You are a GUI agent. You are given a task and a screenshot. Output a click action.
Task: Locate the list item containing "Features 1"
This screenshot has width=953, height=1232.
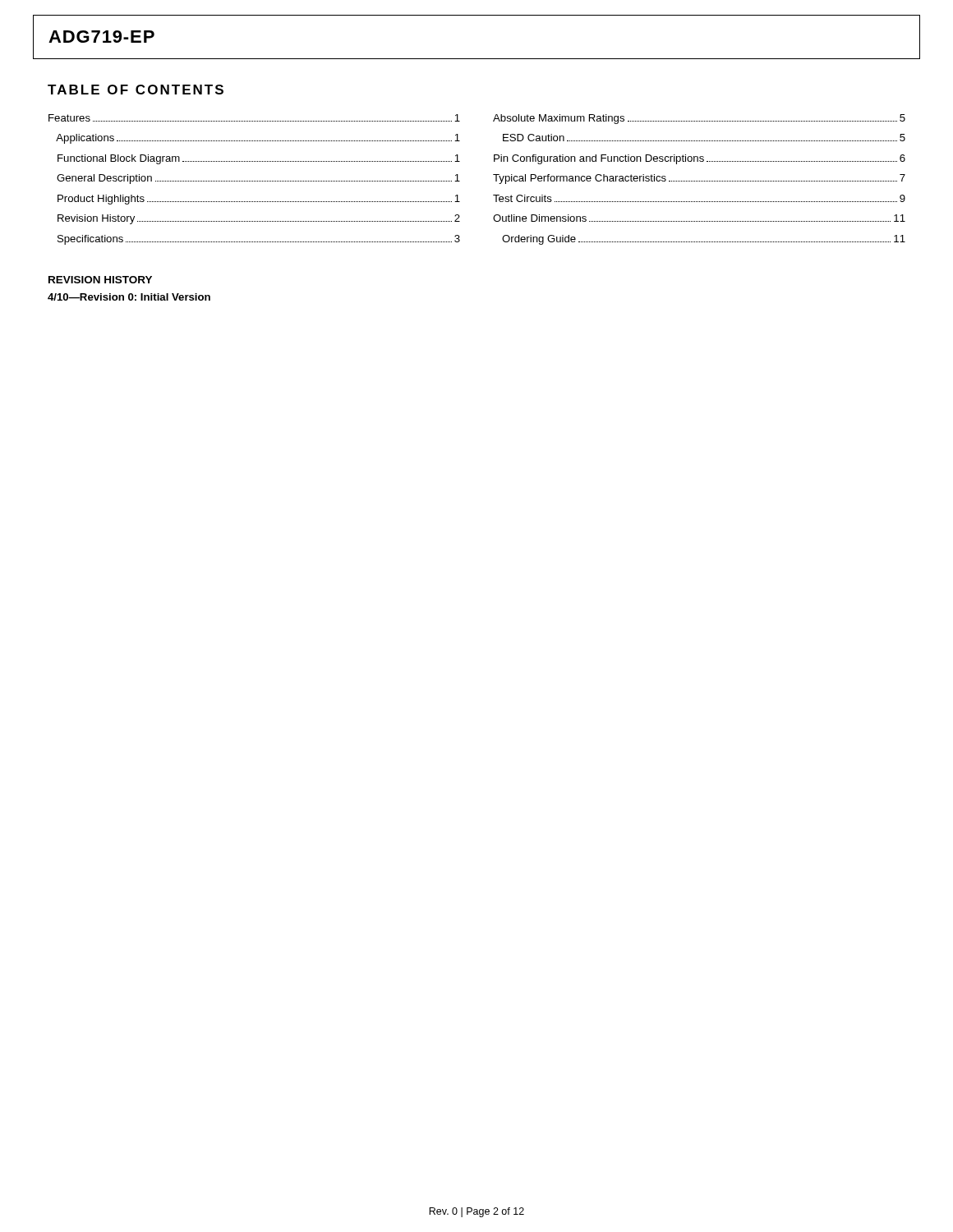click(x=254, y=118)
